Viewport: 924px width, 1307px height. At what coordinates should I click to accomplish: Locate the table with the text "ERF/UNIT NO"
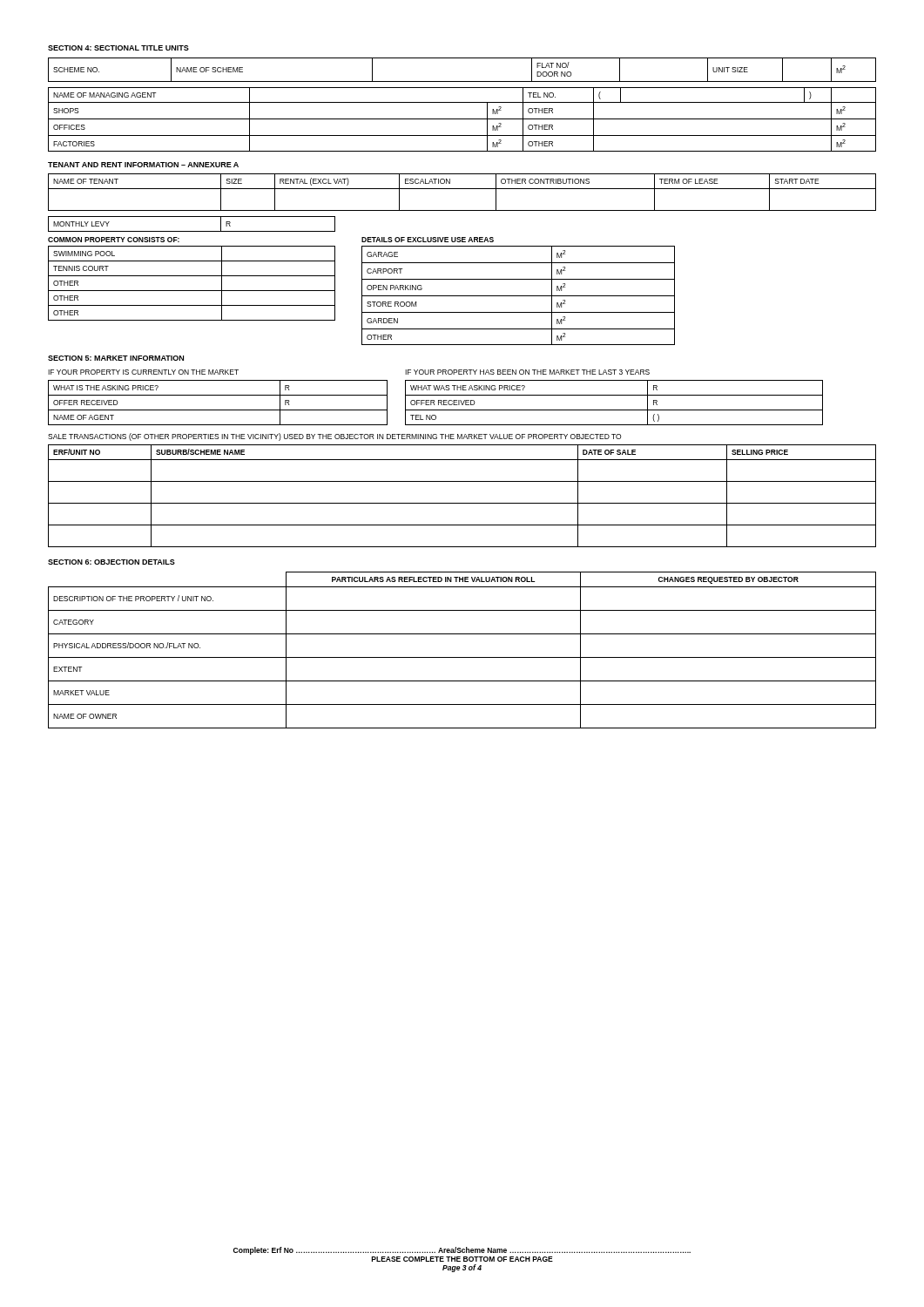coord(462,496)
